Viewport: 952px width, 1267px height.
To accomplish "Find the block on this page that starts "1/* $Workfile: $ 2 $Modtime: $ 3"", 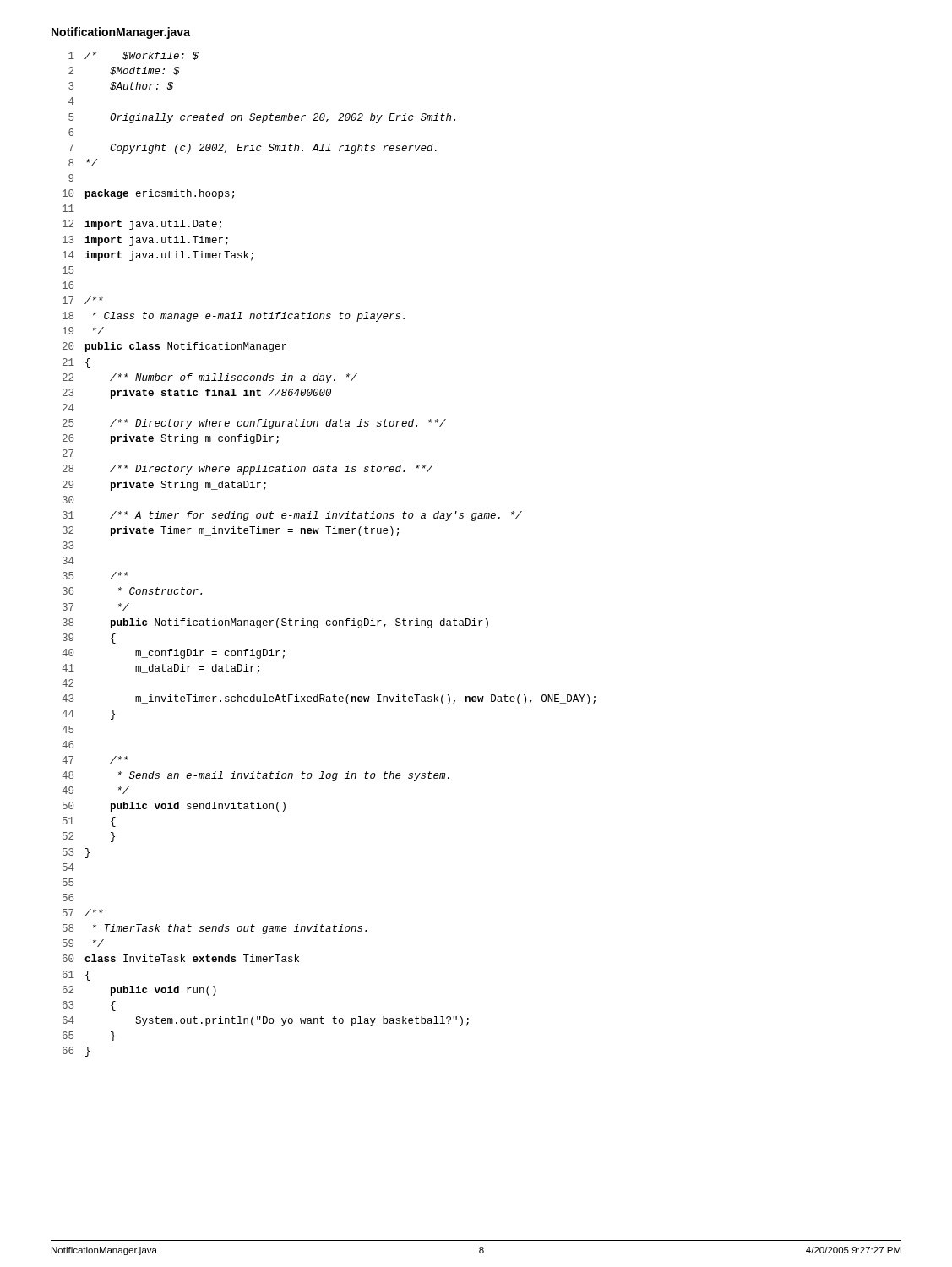I will click(x=133, y=56).
